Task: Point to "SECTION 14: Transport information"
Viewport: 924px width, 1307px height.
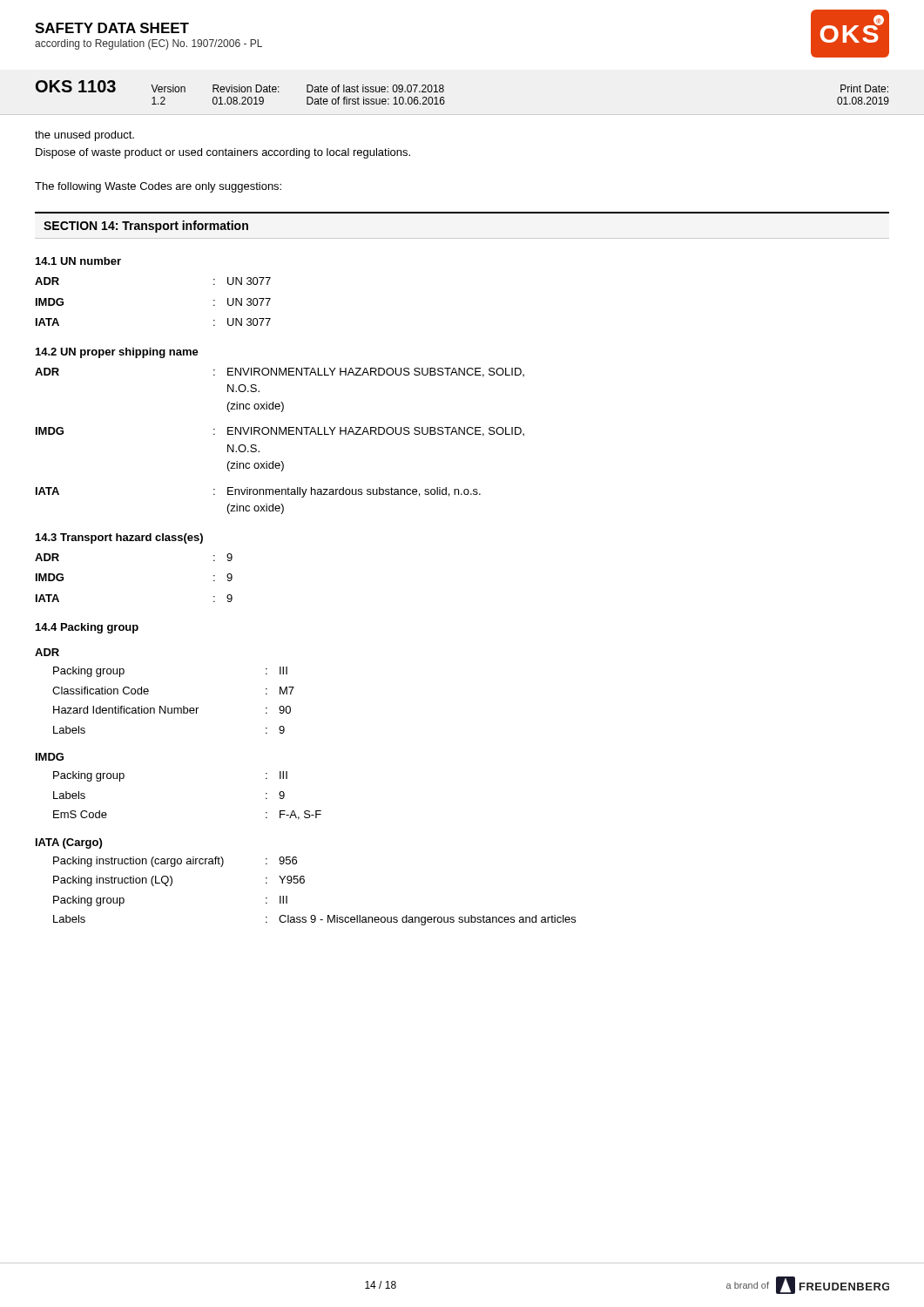Action: [146, 226]
